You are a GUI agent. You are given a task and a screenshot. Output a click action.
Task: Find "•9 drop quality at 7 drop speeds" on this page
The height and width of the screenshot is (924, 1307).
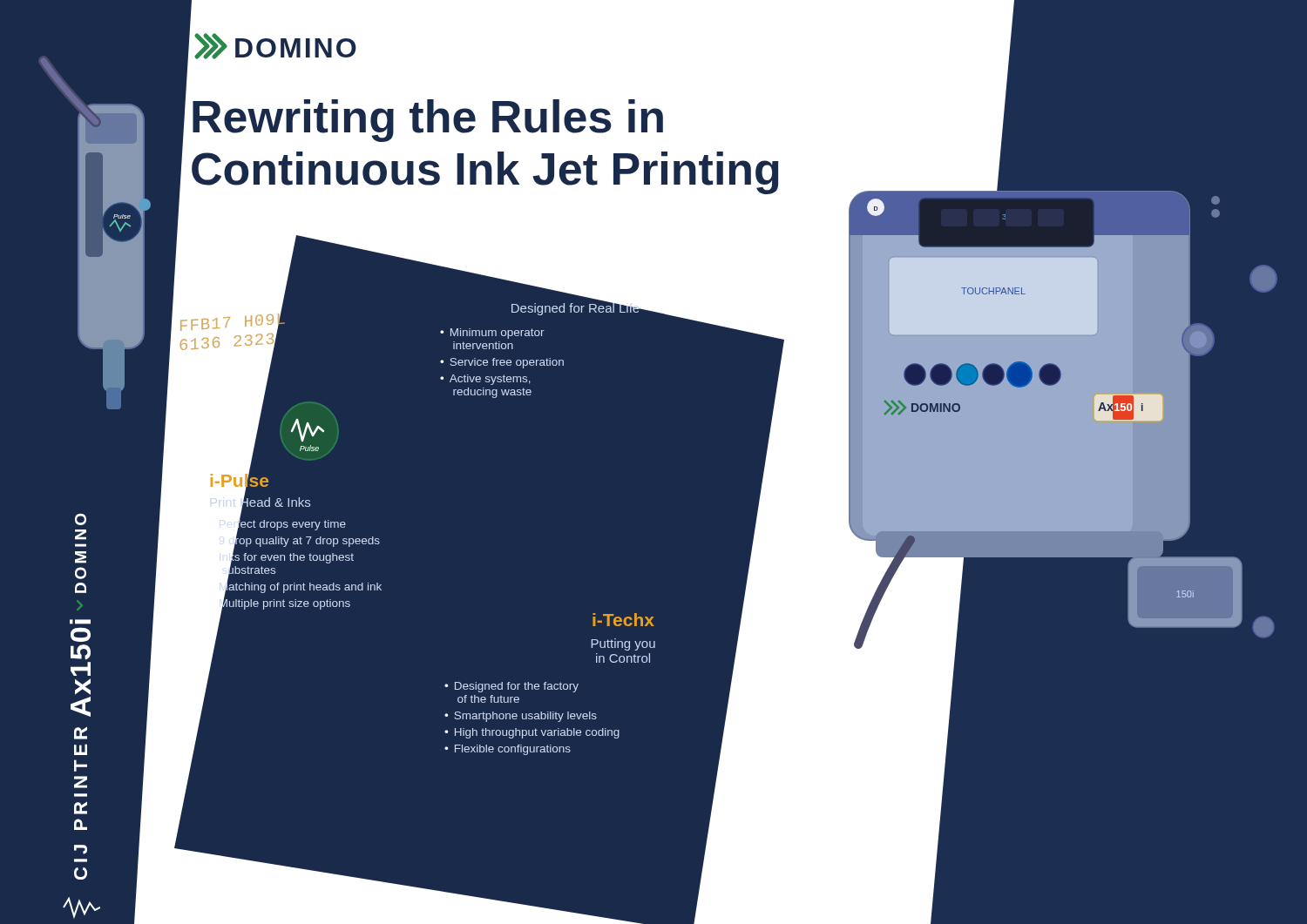(295, 540)
